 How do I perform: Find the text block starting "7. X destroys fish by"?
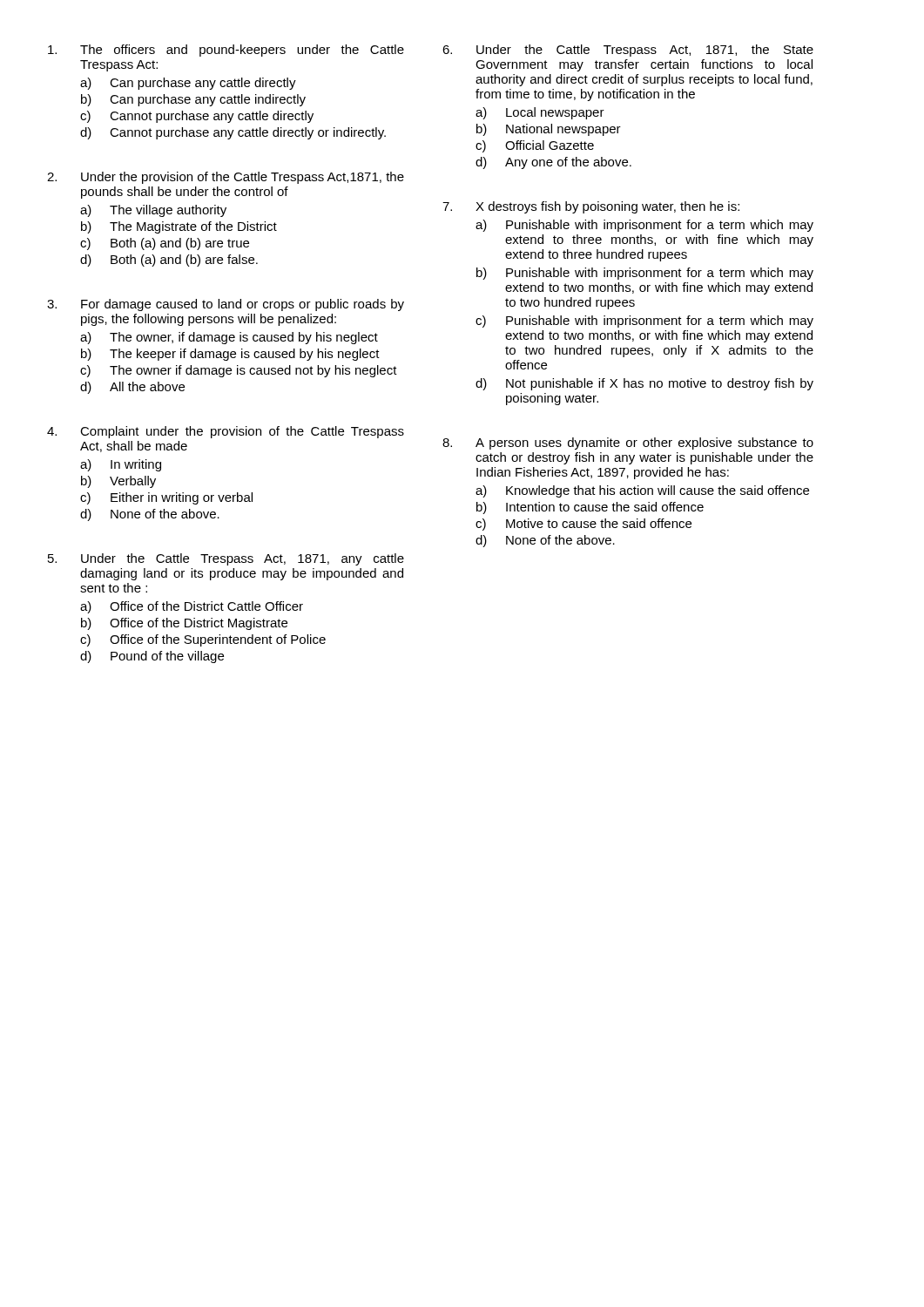(x=628, y=303)
